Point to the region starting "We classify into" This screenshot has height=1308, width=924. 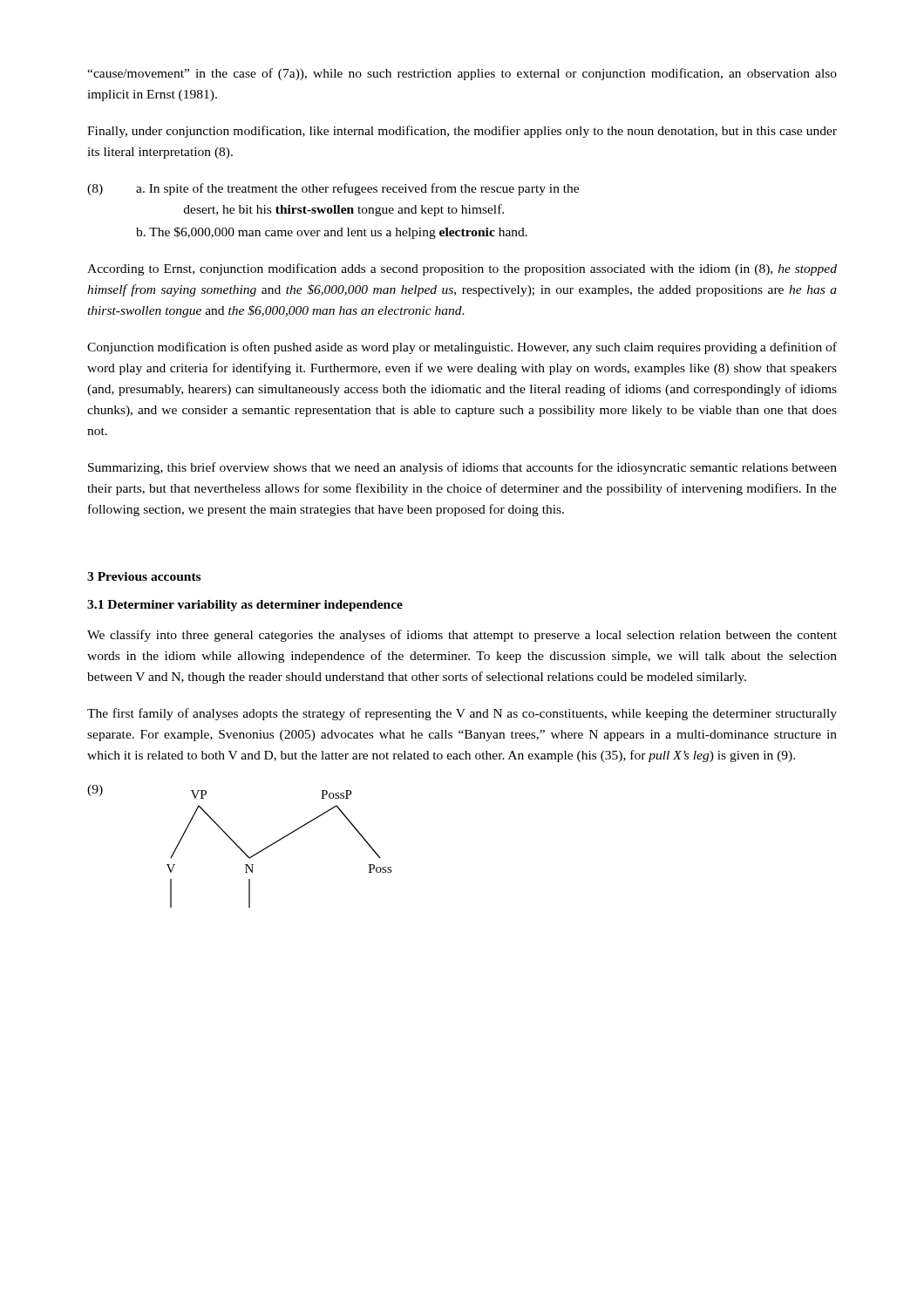(462, 656)
